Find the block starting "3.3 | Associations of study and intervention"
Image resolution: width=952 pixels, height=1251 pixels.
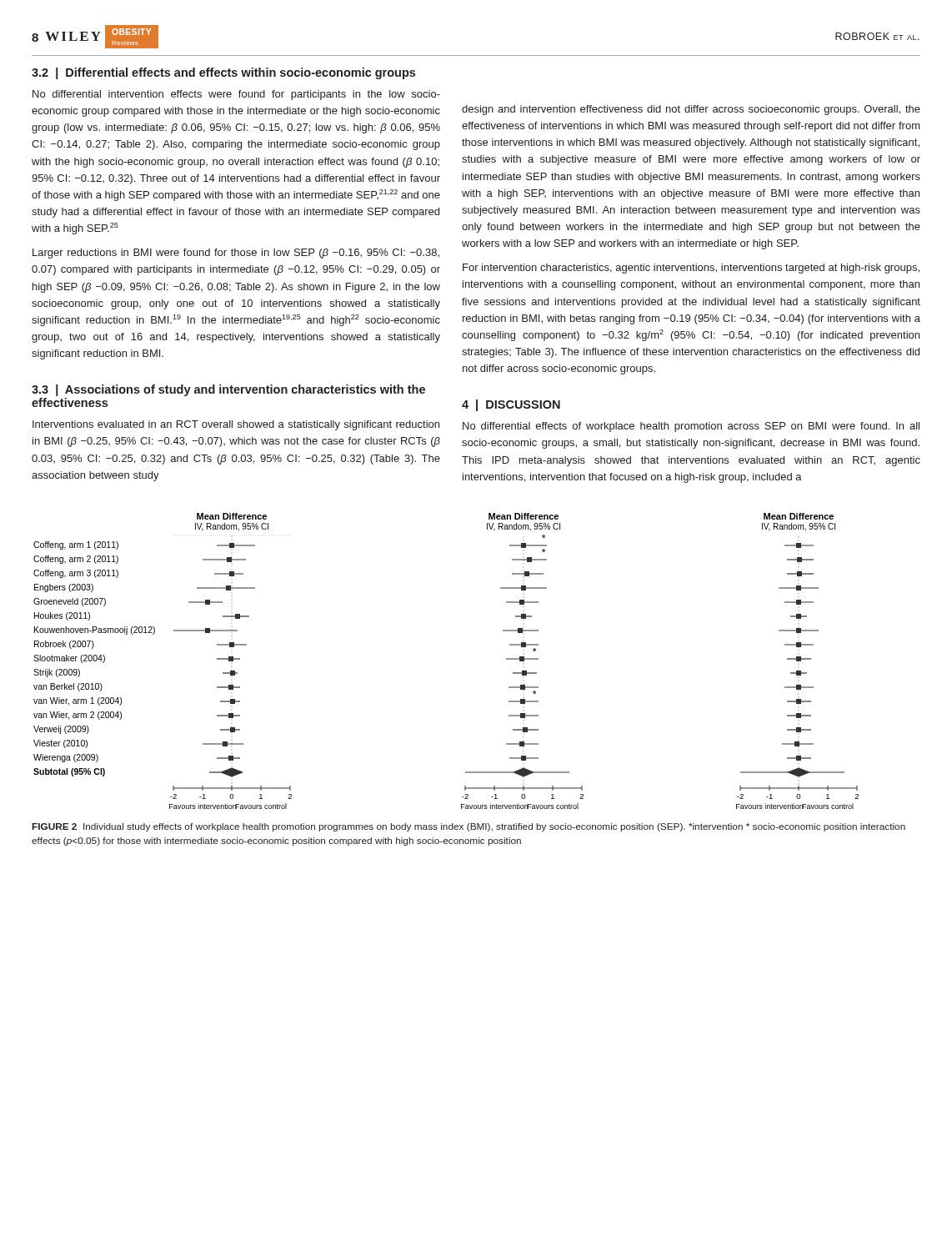click(229, 396)
